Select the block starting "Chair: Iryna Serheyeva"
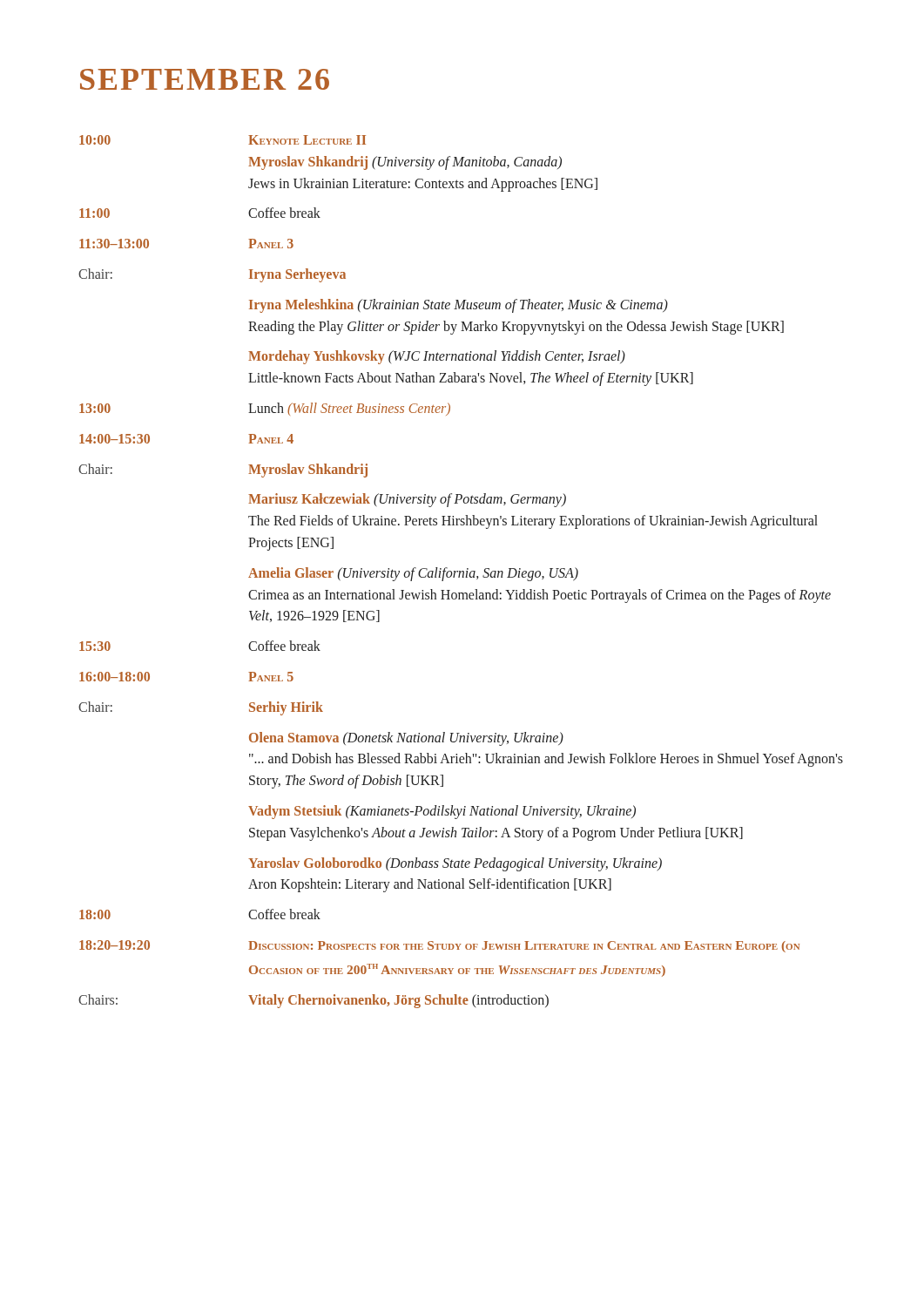 pos(90,275)
